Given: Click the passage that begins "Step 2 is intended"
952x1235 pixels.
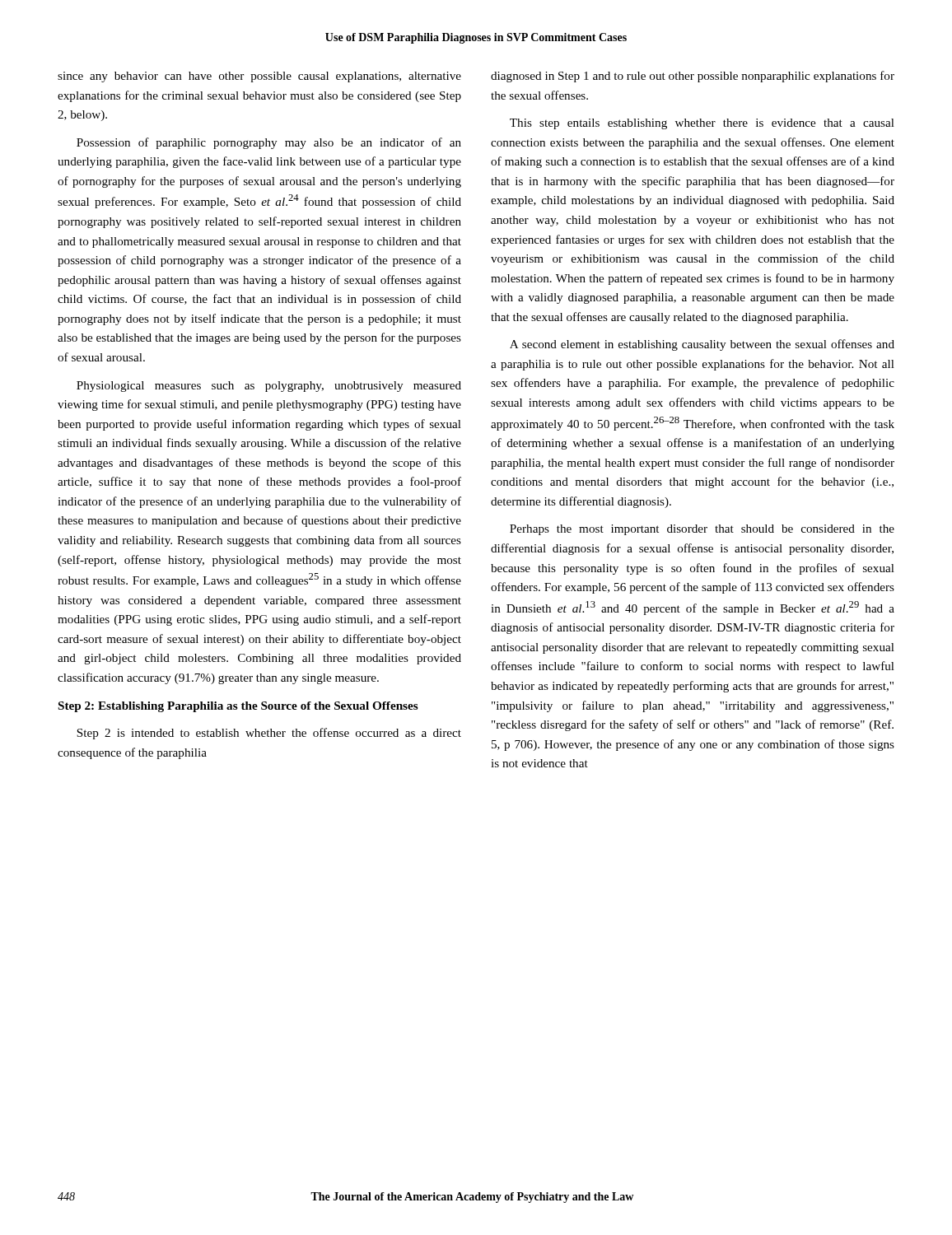Looking at the screenshot, I should 259,742.
